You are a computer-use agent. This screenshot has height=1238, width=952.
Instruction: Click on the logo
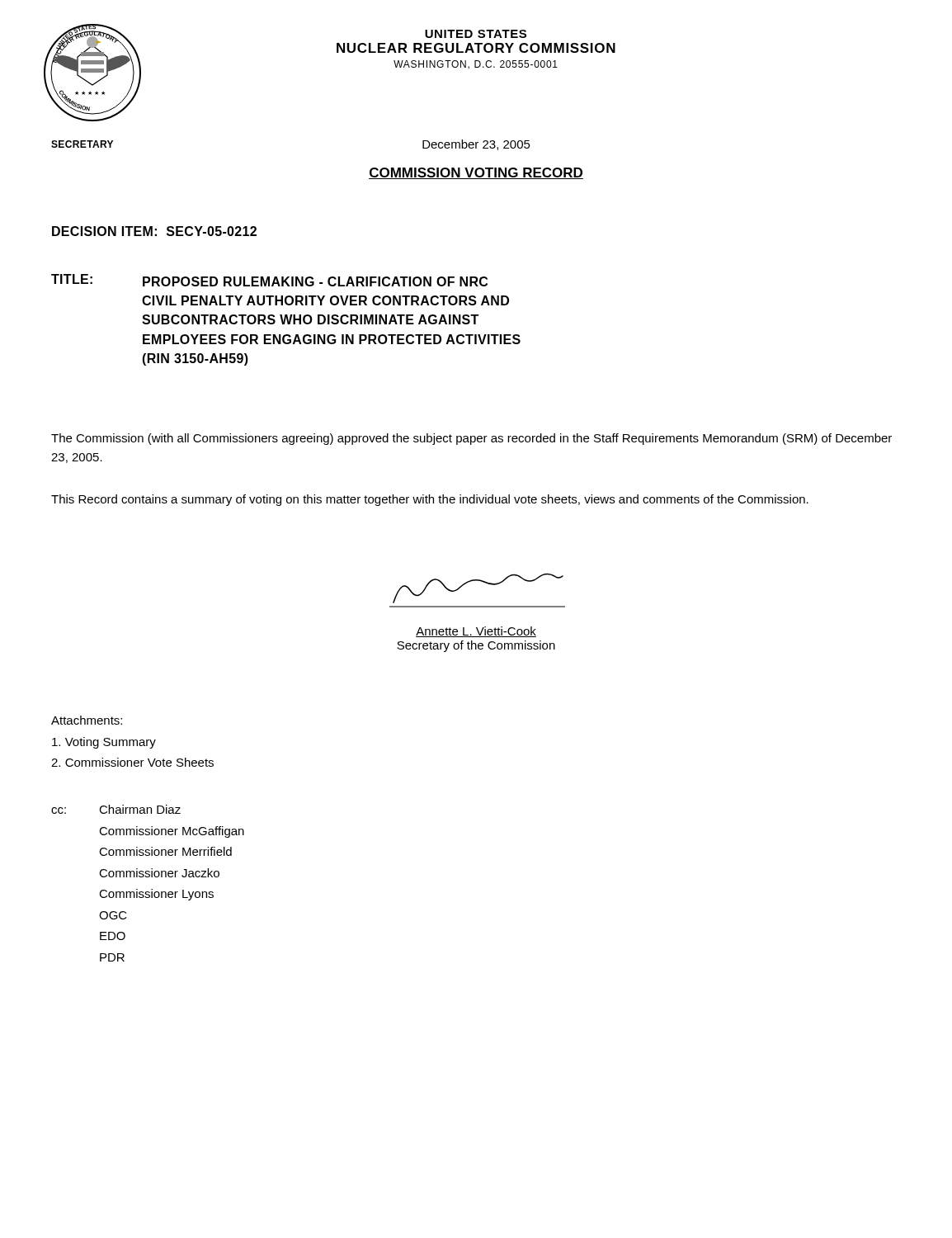(92, 73)
